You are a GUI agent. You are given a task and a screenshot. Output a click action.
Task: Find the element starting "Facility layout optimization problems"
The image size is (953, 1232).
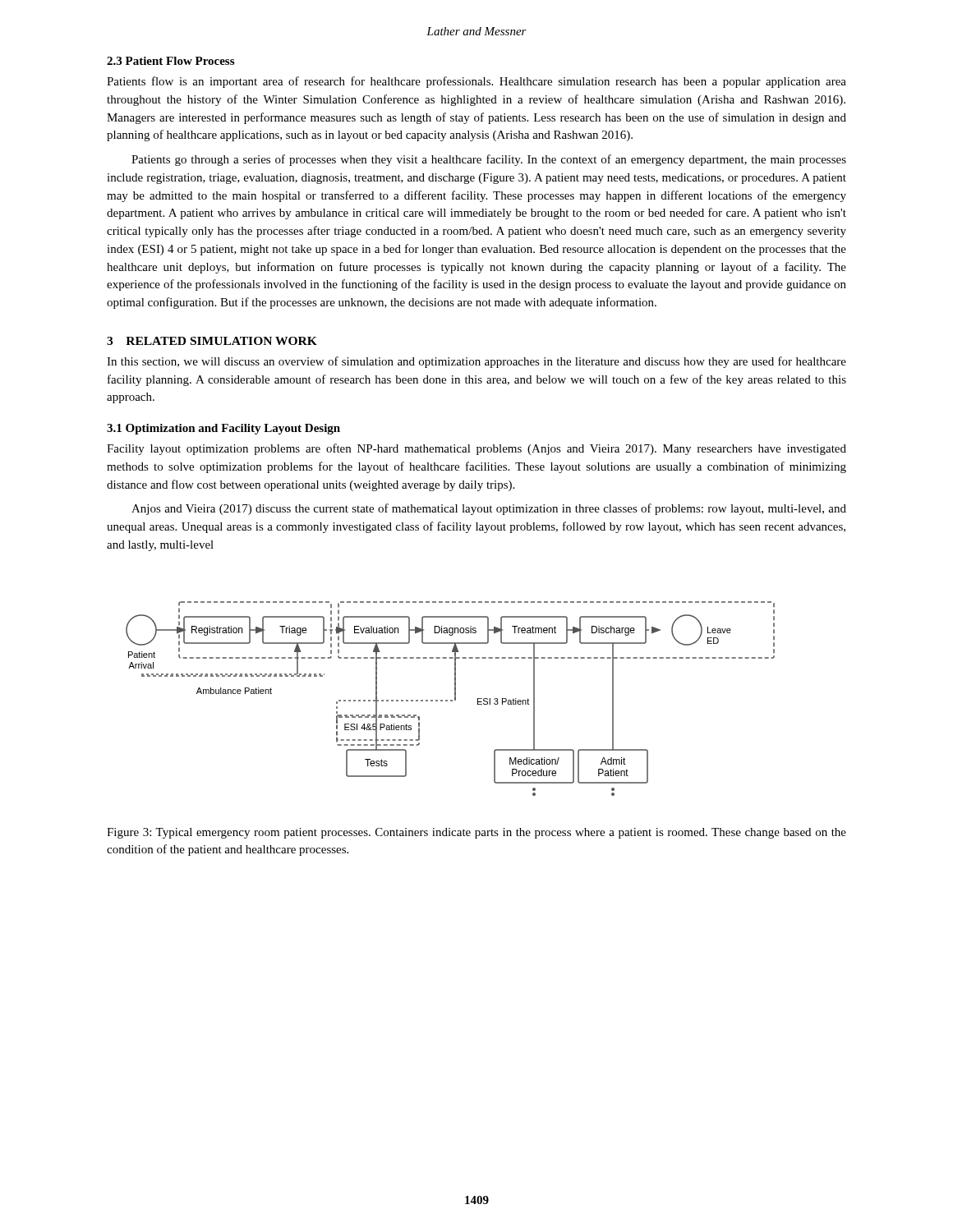click(x=476, y=467)
